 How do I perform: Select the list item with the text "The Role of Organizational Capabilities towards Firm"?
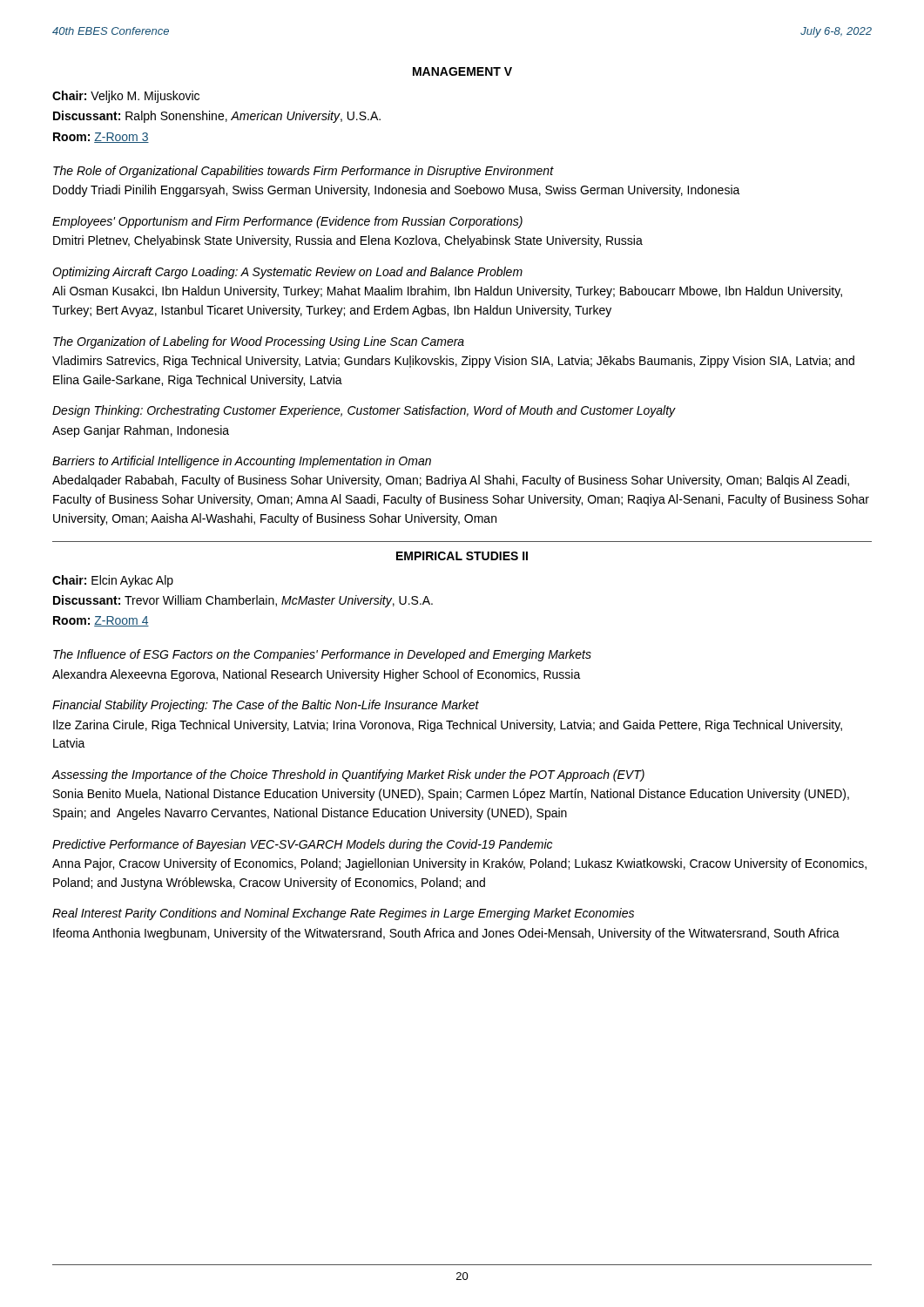[x=462, y=181]
